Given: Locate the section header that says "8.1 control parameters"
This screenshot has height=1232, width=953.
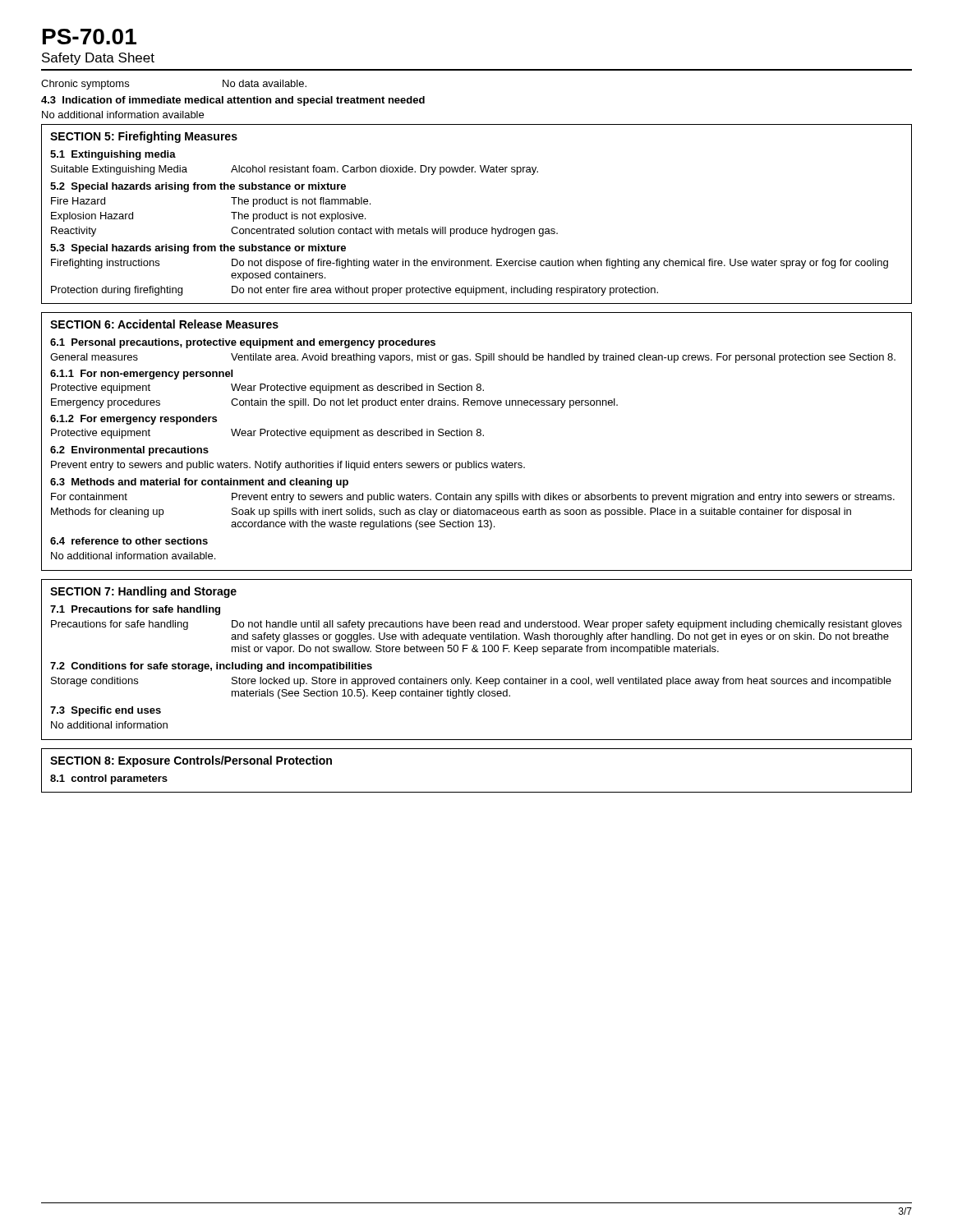Looking at the screenshot, I should 109,778.
